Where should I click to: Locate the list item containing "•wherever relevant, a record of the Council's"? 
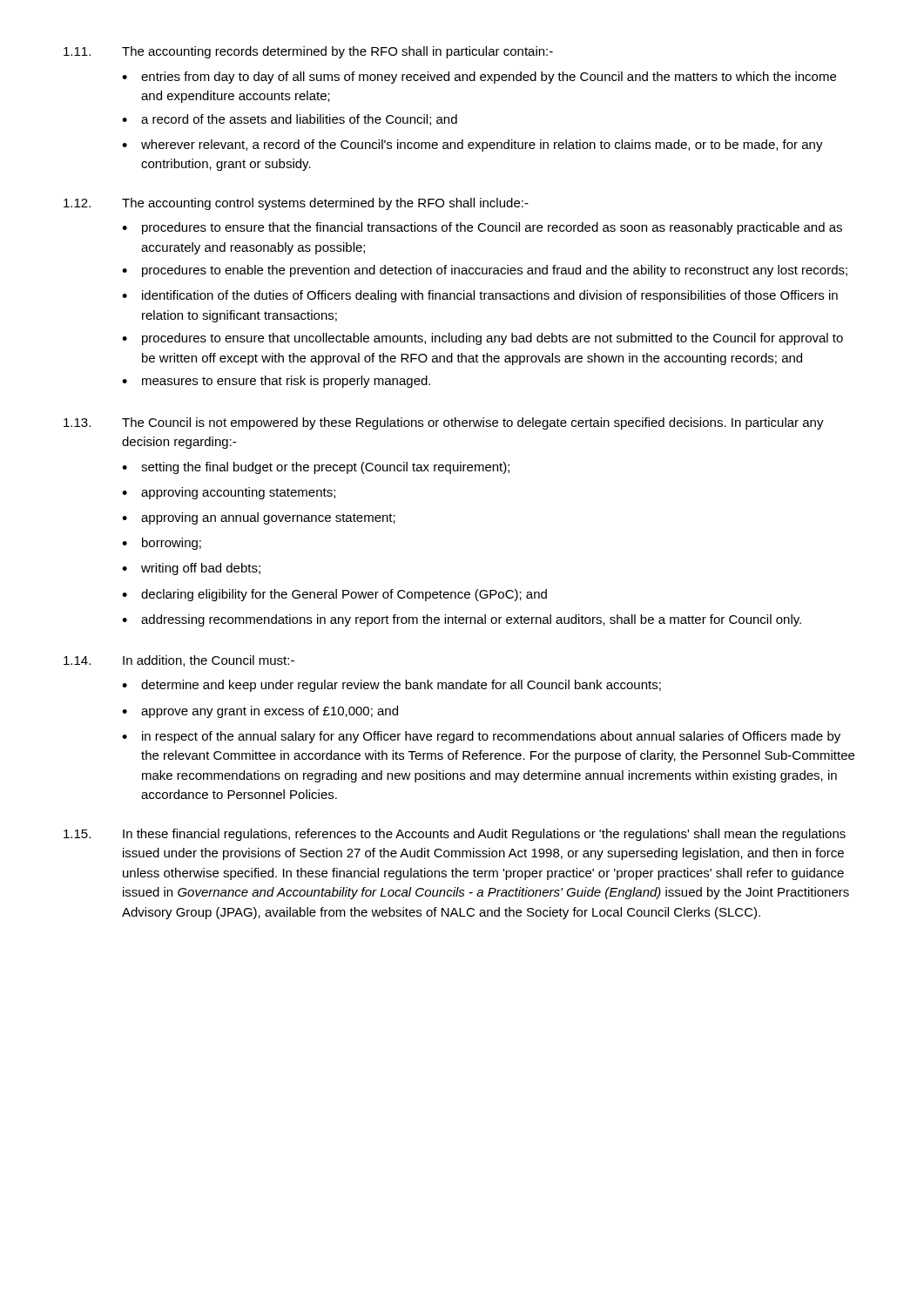(492, 154)
